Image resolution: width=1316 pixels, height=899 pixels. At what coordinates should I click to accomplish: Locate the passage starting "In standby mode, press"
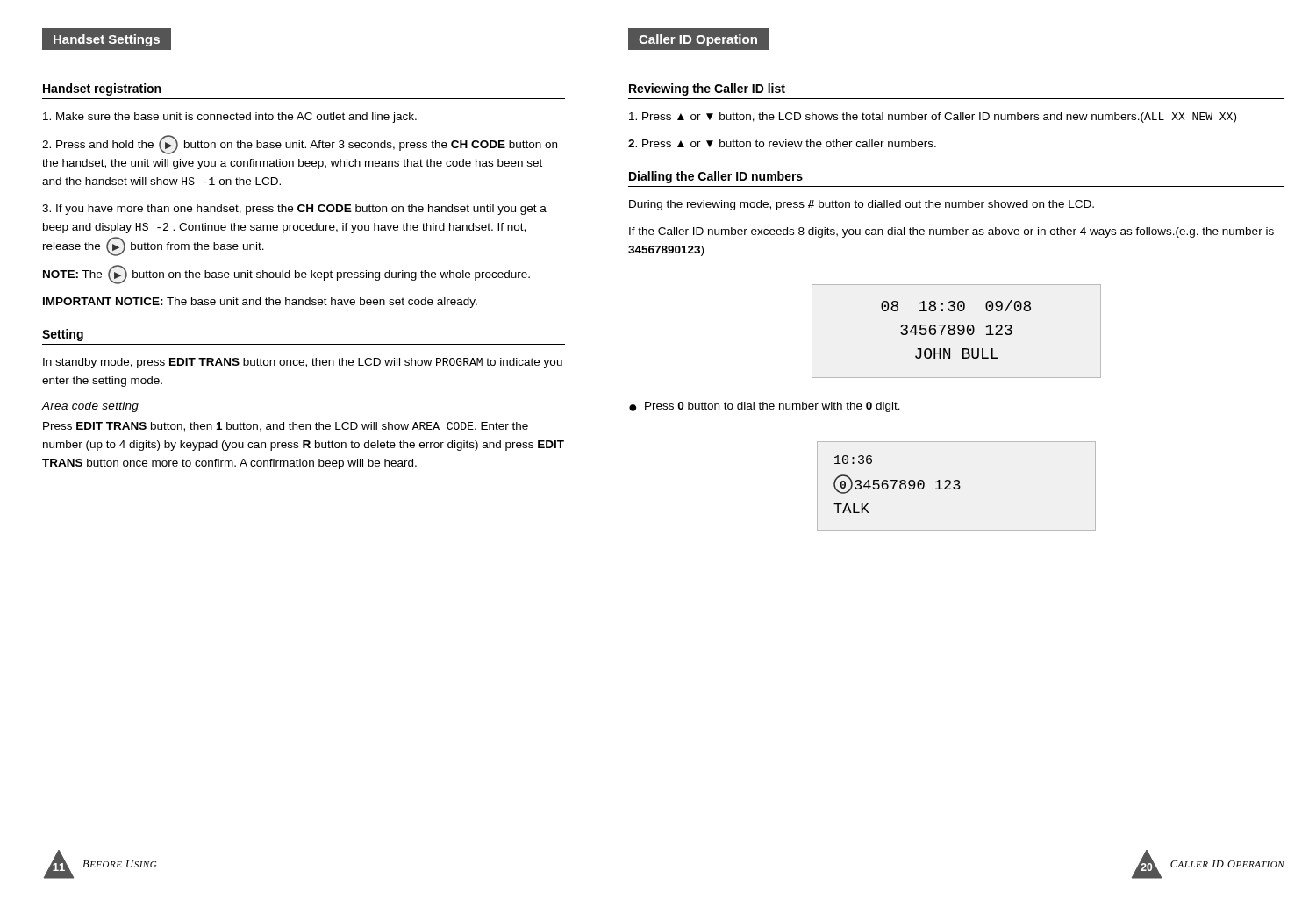(x=302, y=371)
